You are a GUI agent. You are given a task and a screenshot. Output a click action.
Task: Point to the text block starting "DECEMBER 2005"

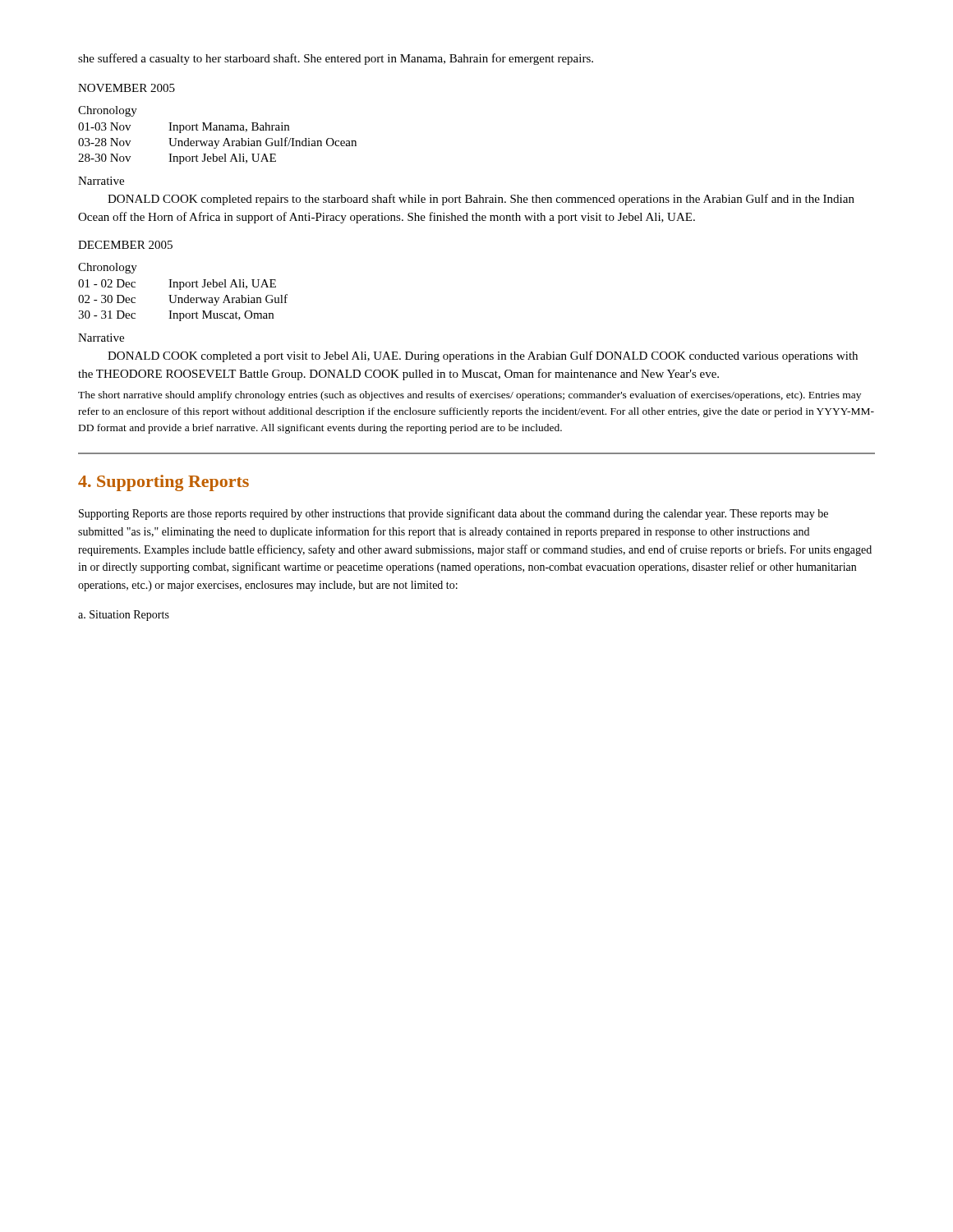pyautogui.click(x=125, y=244)
